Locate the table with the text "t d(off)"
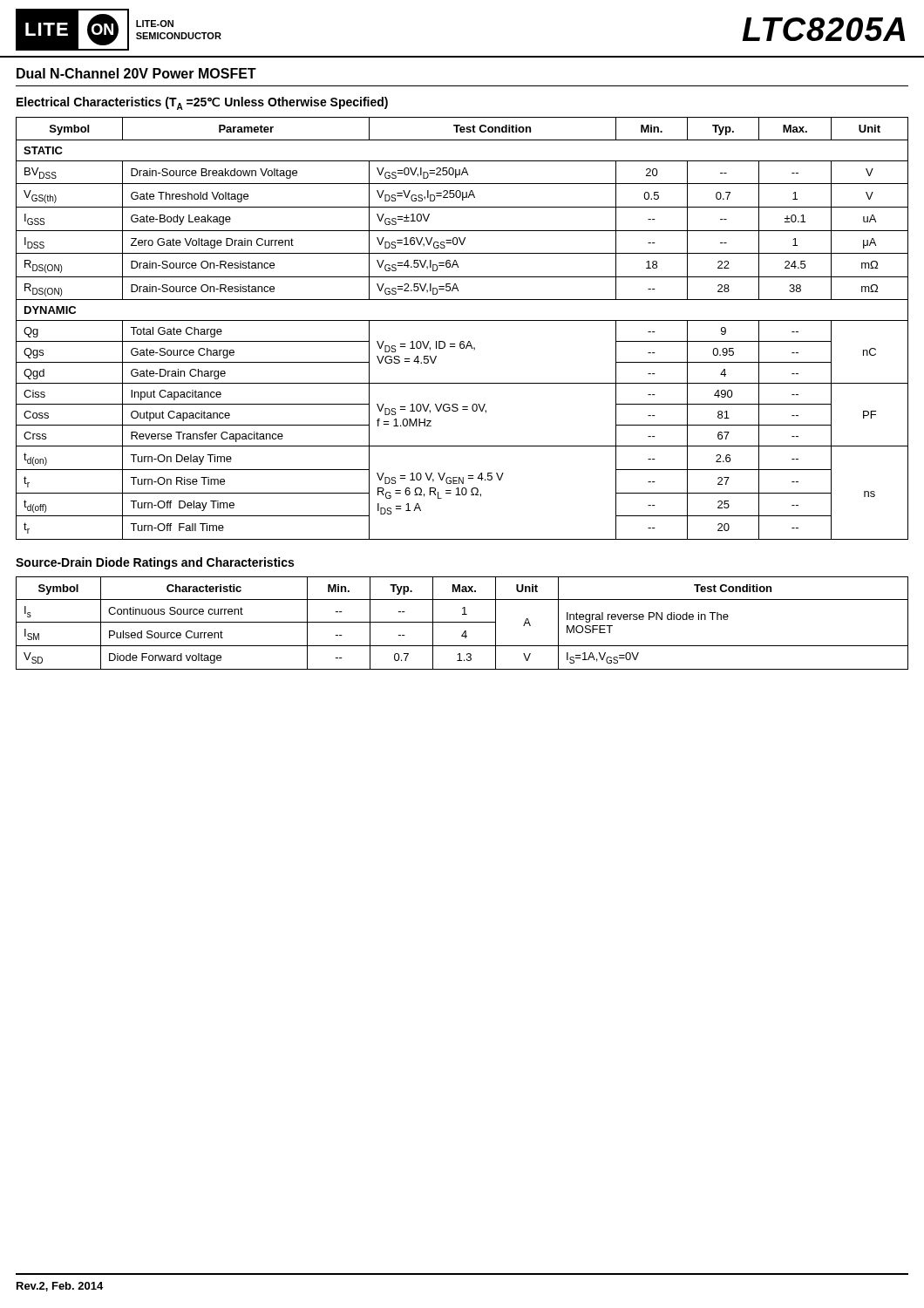 tap(462, 328)
